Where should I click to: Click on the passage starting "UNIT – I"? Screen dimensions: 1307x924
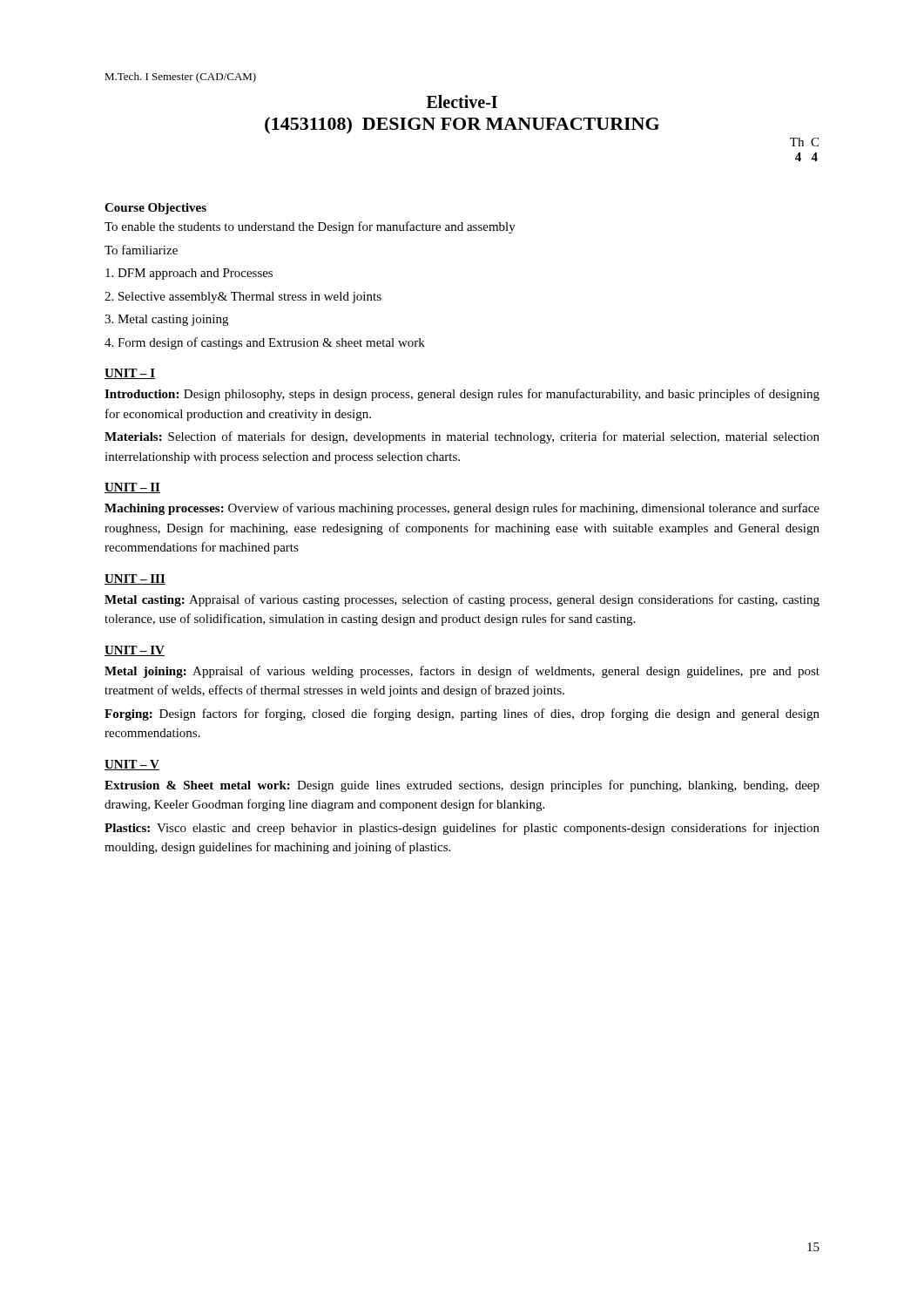(x=130, y=373)
